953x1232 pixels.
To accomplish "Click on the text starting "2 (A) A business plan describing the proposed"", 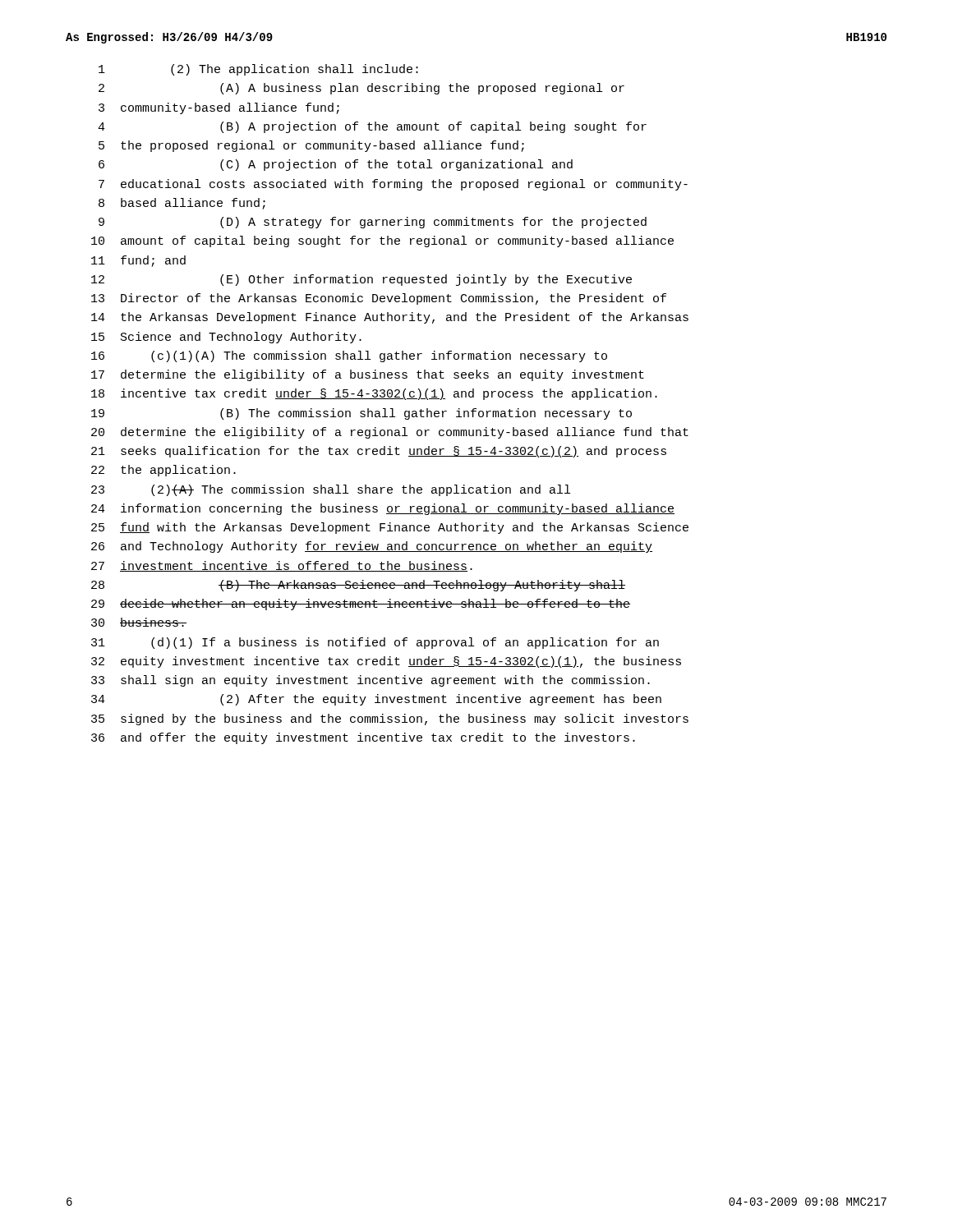I will pyautogui.click(x=476, y=89).
